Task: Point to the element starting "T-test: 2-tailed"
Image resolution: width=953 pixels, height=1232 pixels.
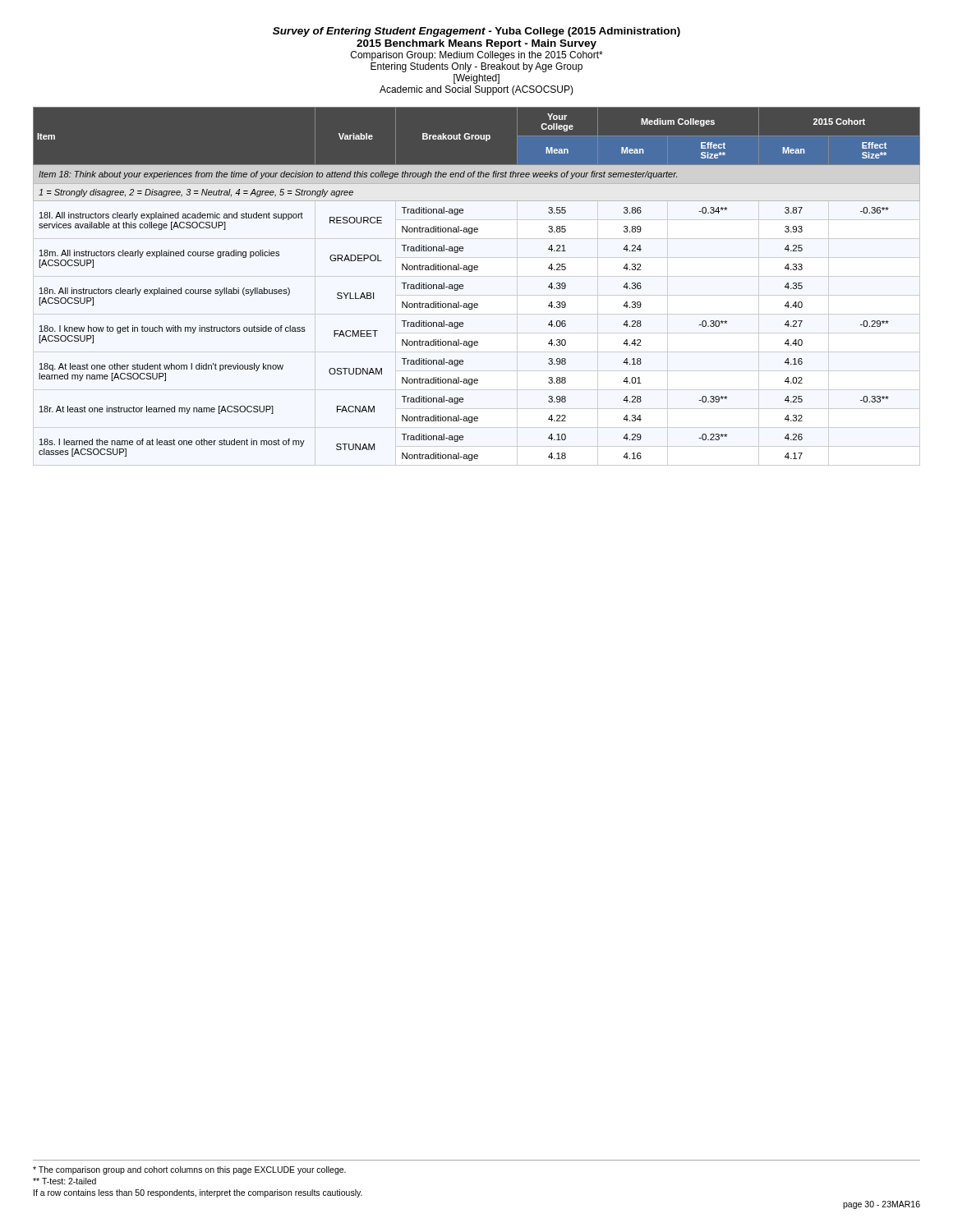Action: (x=65, y=1181)
